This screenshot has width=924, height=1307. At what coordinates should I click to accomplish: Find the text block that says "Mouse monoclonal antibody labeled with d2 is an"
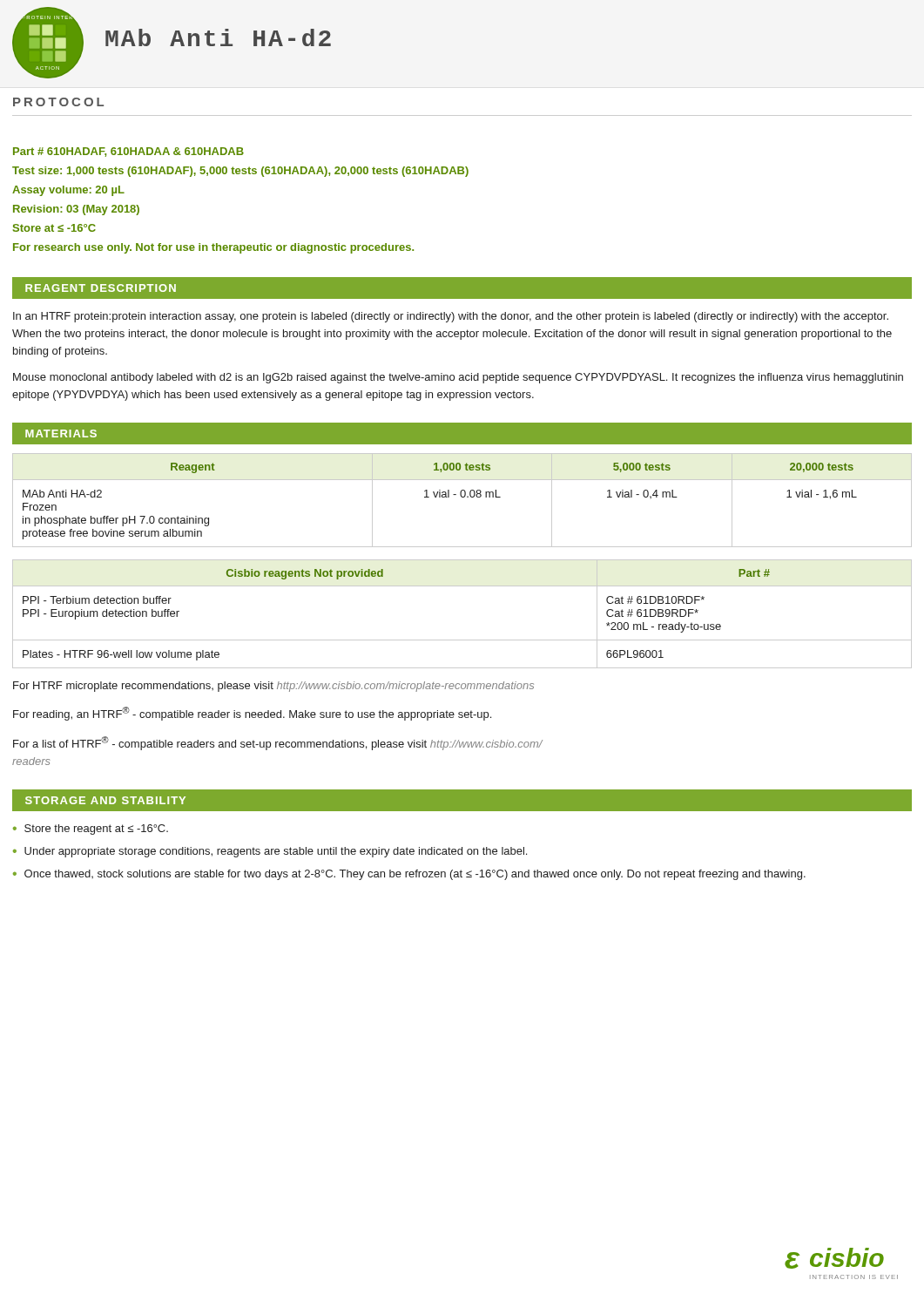458,386
